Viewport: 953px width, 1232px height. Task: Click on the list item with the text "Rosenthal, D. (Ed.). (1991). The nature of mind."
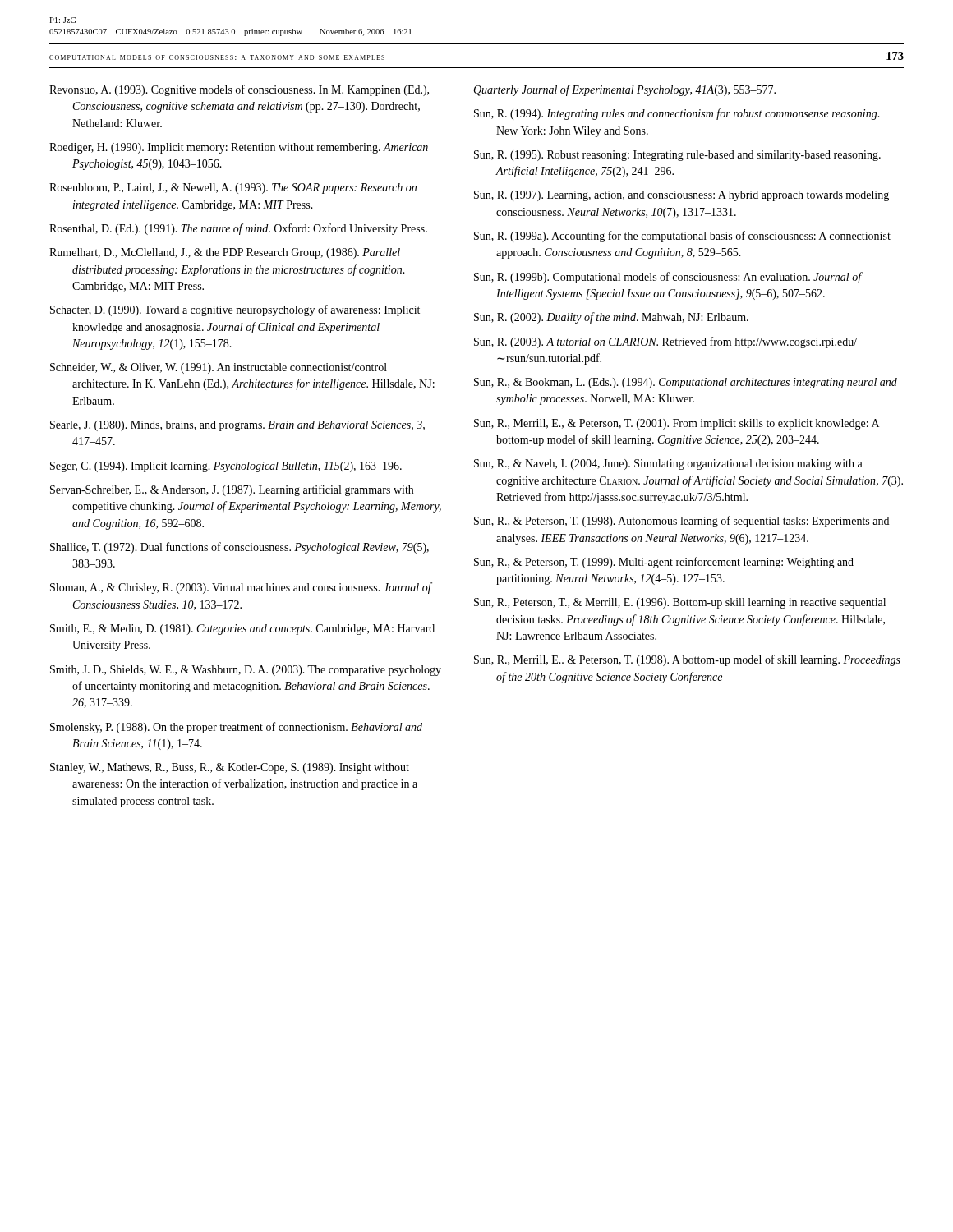(238, 229)
